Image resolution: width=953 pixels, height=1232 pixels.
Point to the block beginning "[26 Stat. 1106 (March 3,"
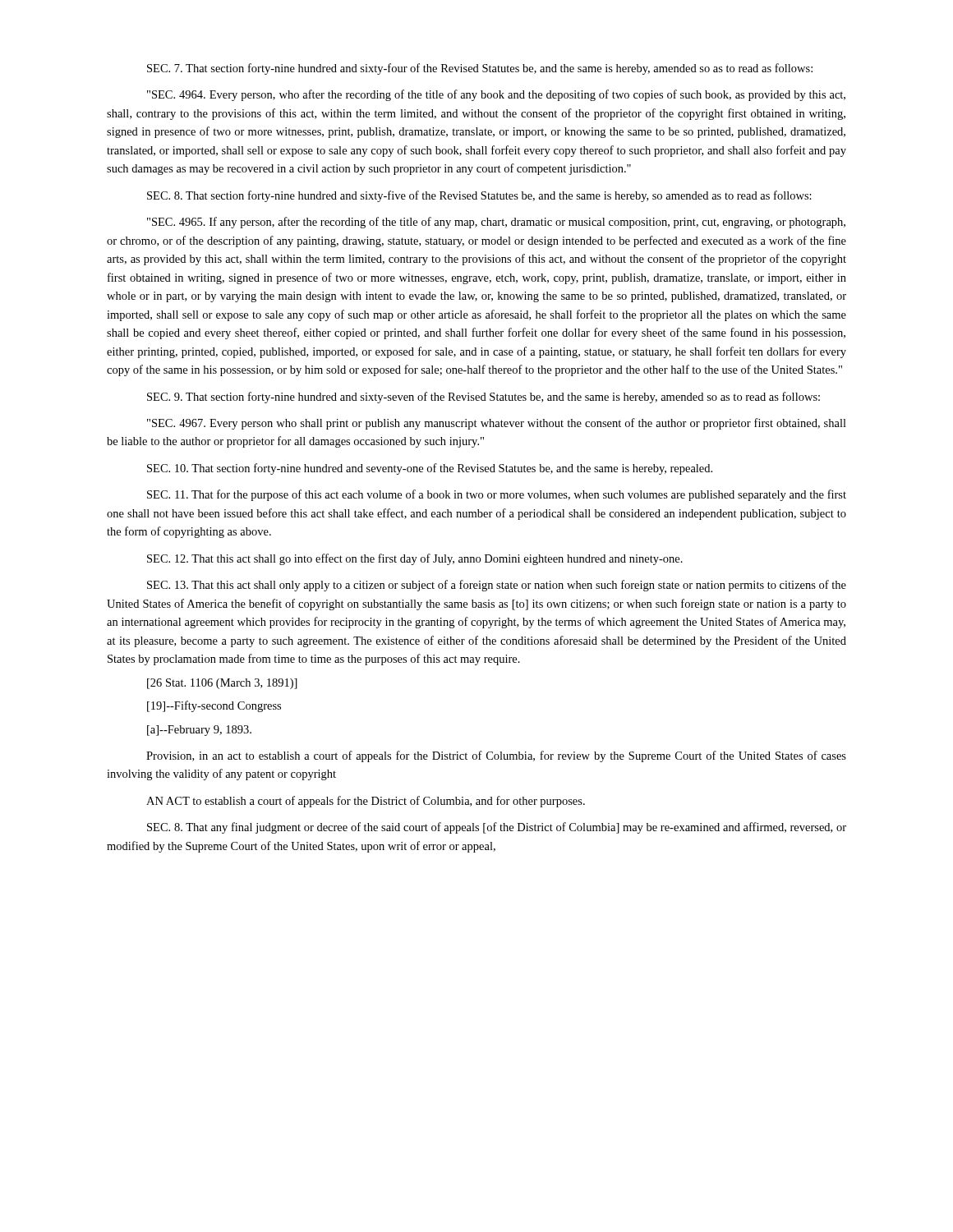point(222,684)
